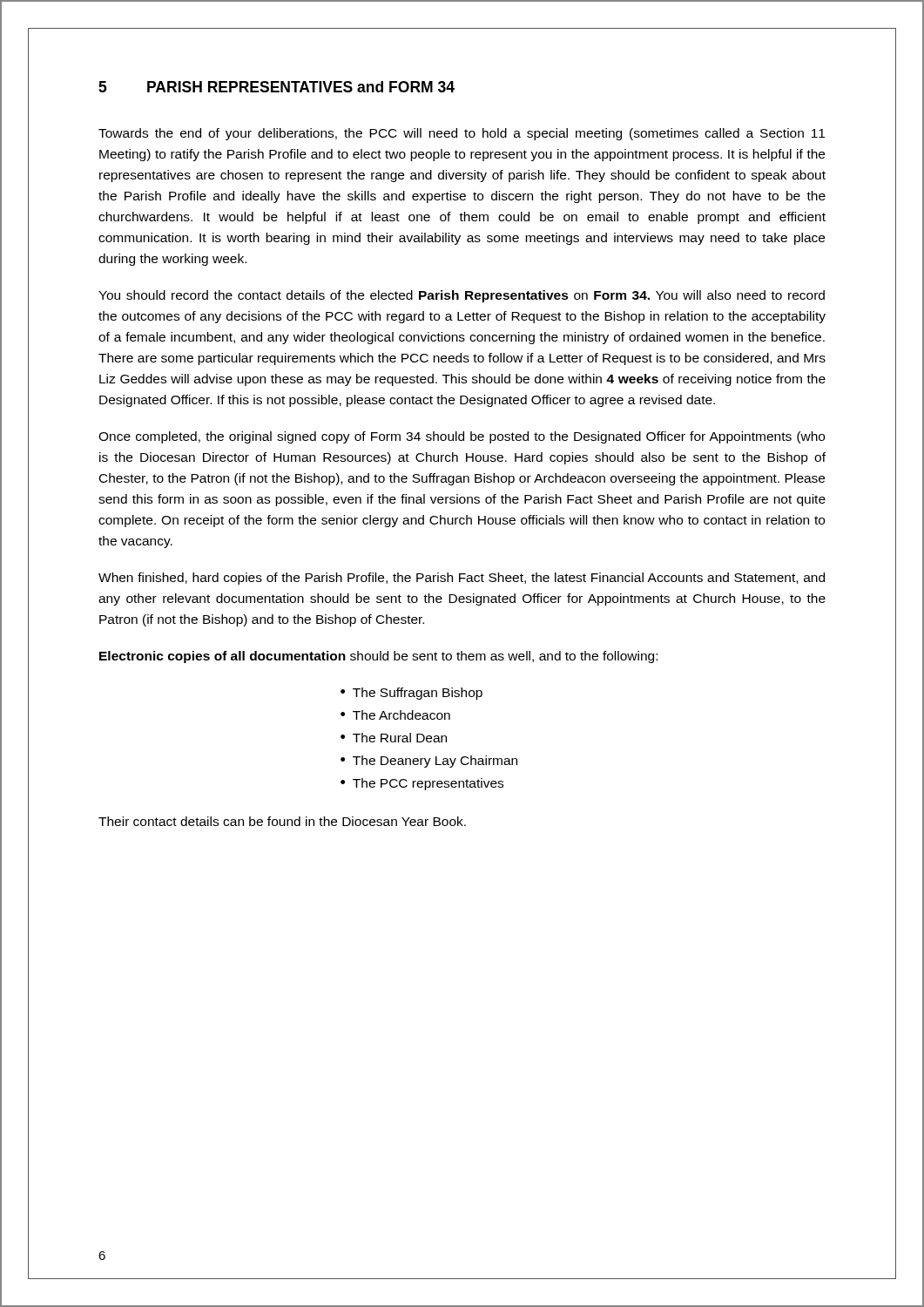Navigate to the passage starting "•The Archdeacon"

click(395, 716)
